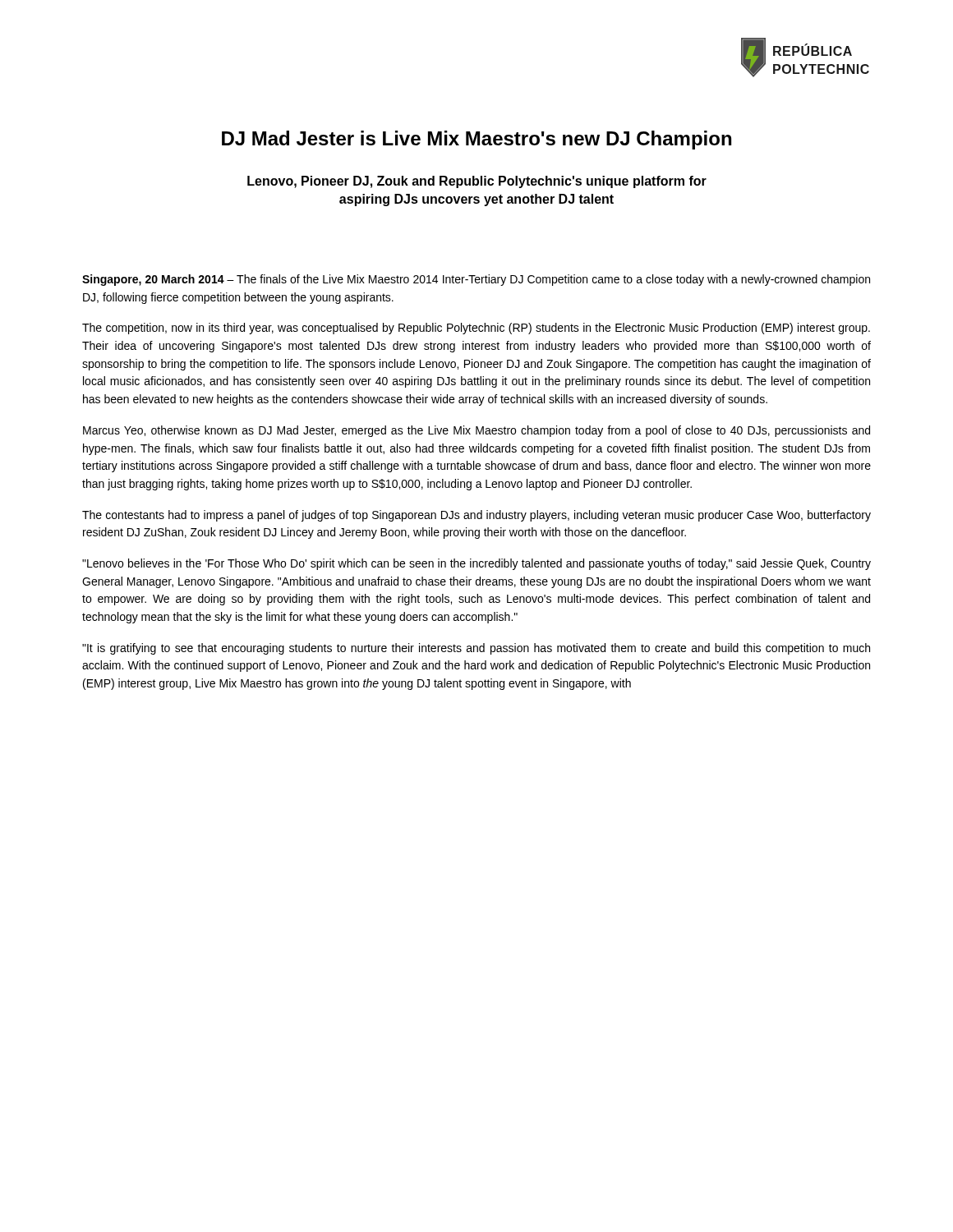Image resolution: width=953 pixels, height=1232 pixels.
Task: Find the title that says "DJ Mad Jester is Live Mix"
Action: [x=476, y=139]
